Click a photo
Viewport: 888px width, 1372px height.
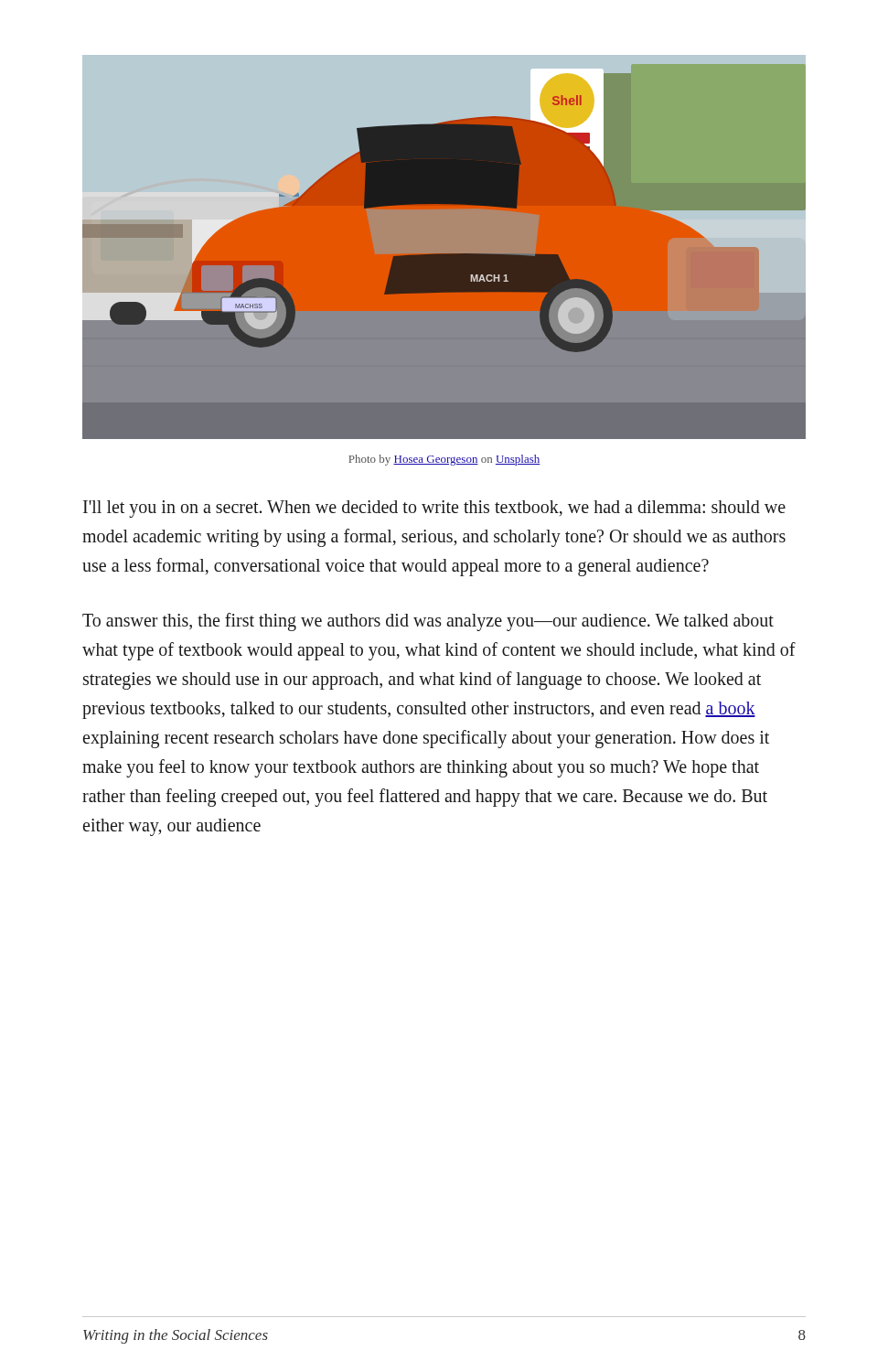coord(444,249)
